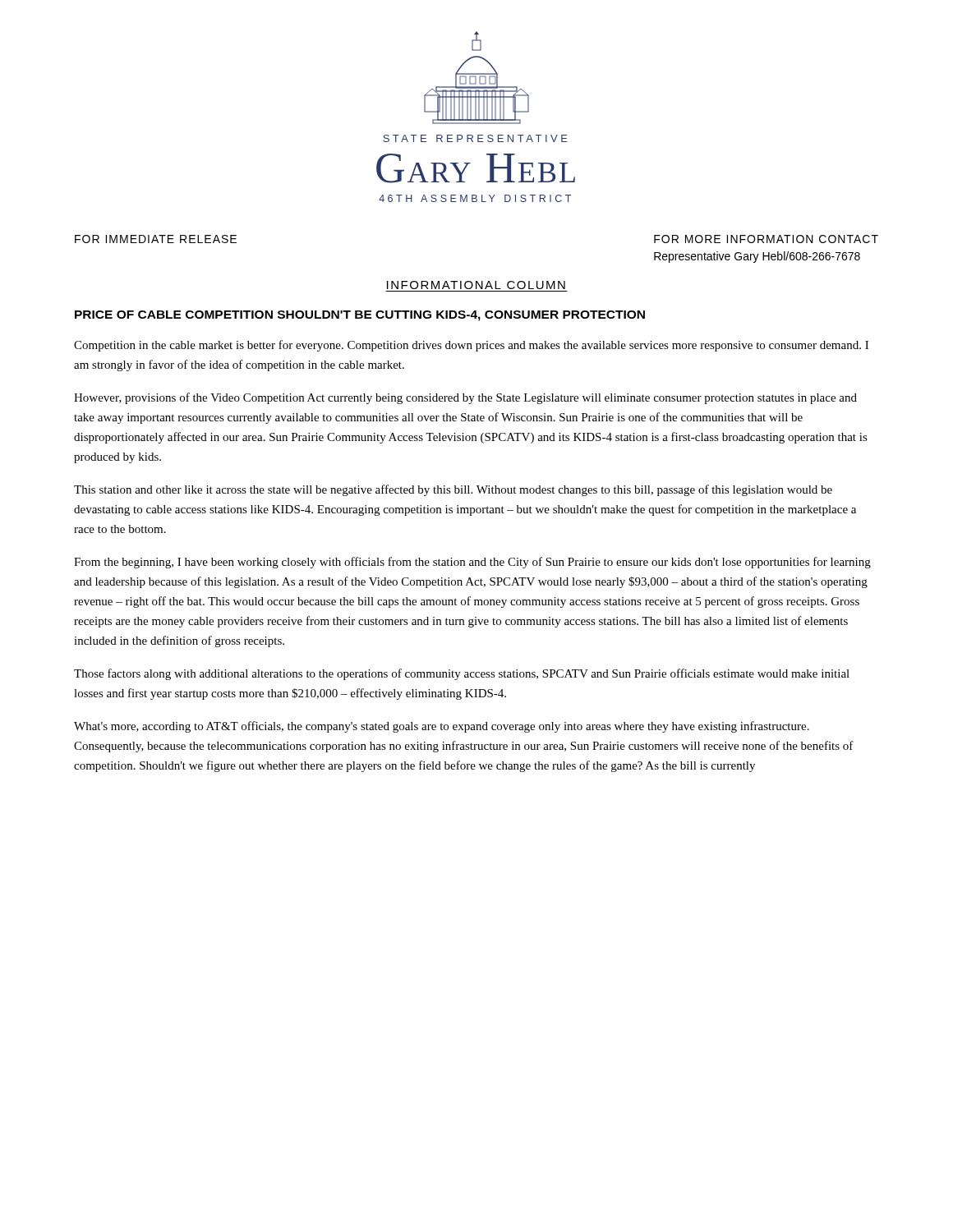The height and width of the screenshot is (1232, 953).
Task: Click on the section header containing "INFORMATIONAL COLUMN"
Action: click(476, 285)
